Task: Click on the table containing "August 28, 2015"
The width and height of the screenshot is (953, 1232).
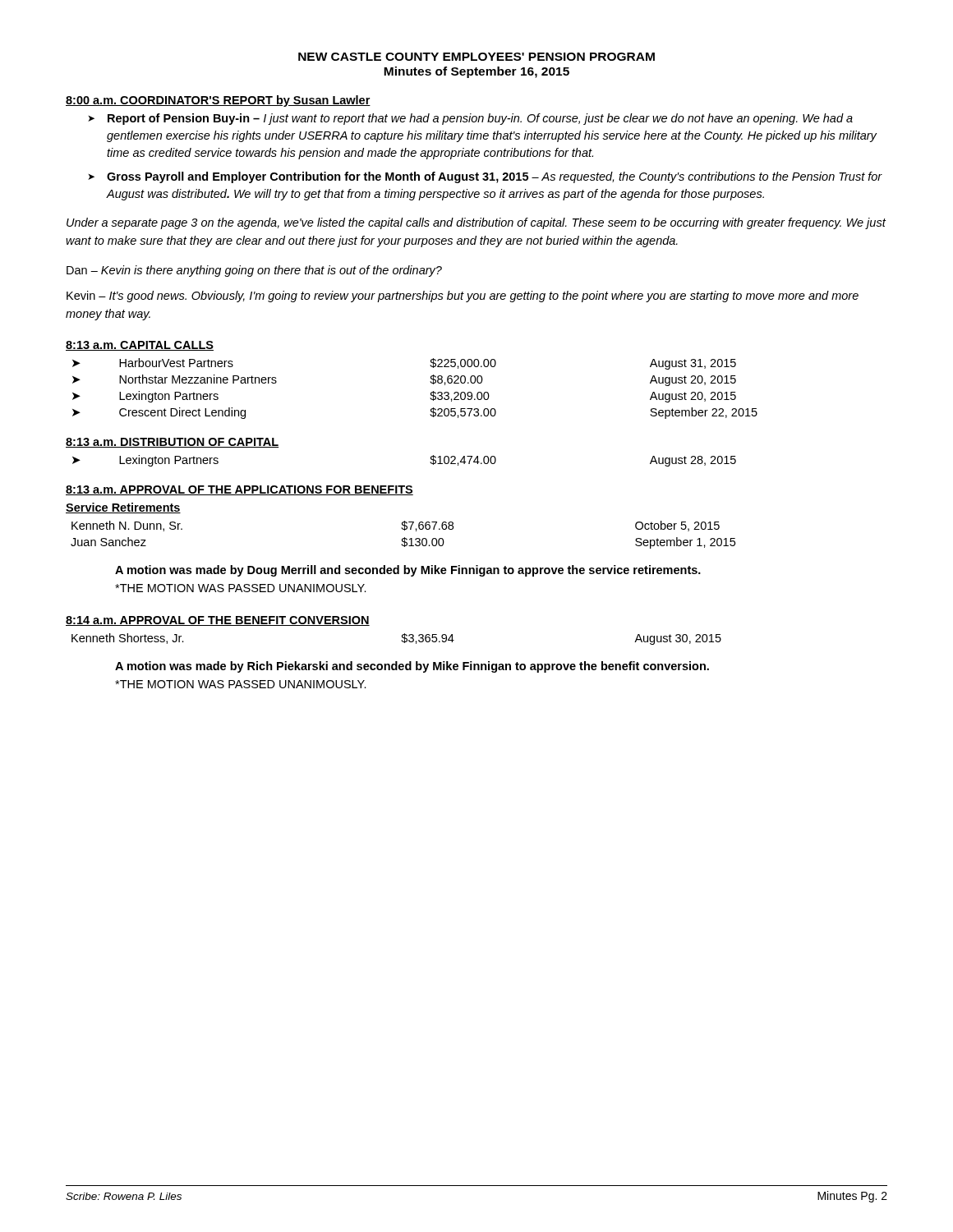Action: point(476,460)
